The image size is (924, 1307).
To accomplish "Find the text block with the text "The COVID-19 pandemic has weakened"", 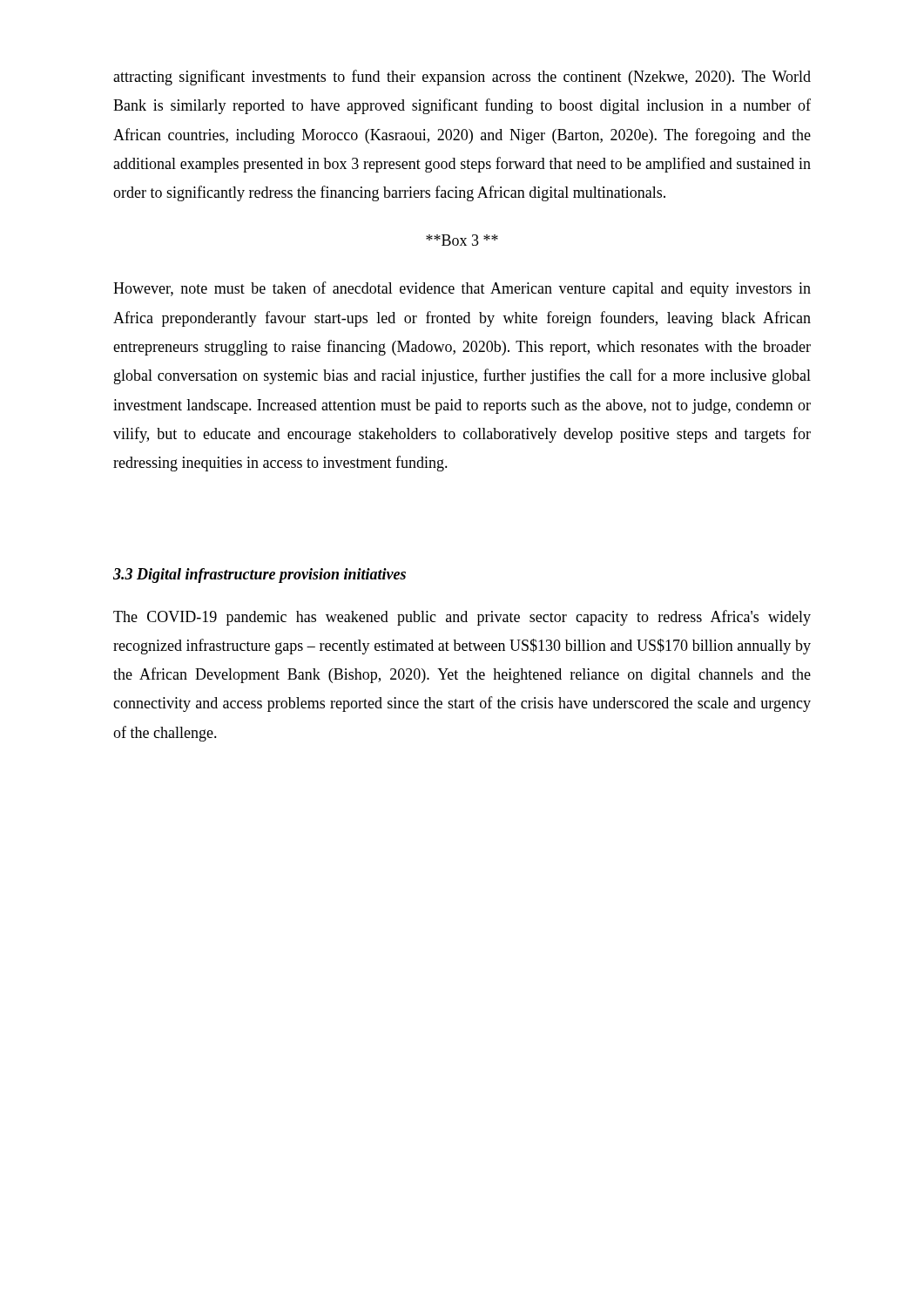I will click(x=462, y=675).
